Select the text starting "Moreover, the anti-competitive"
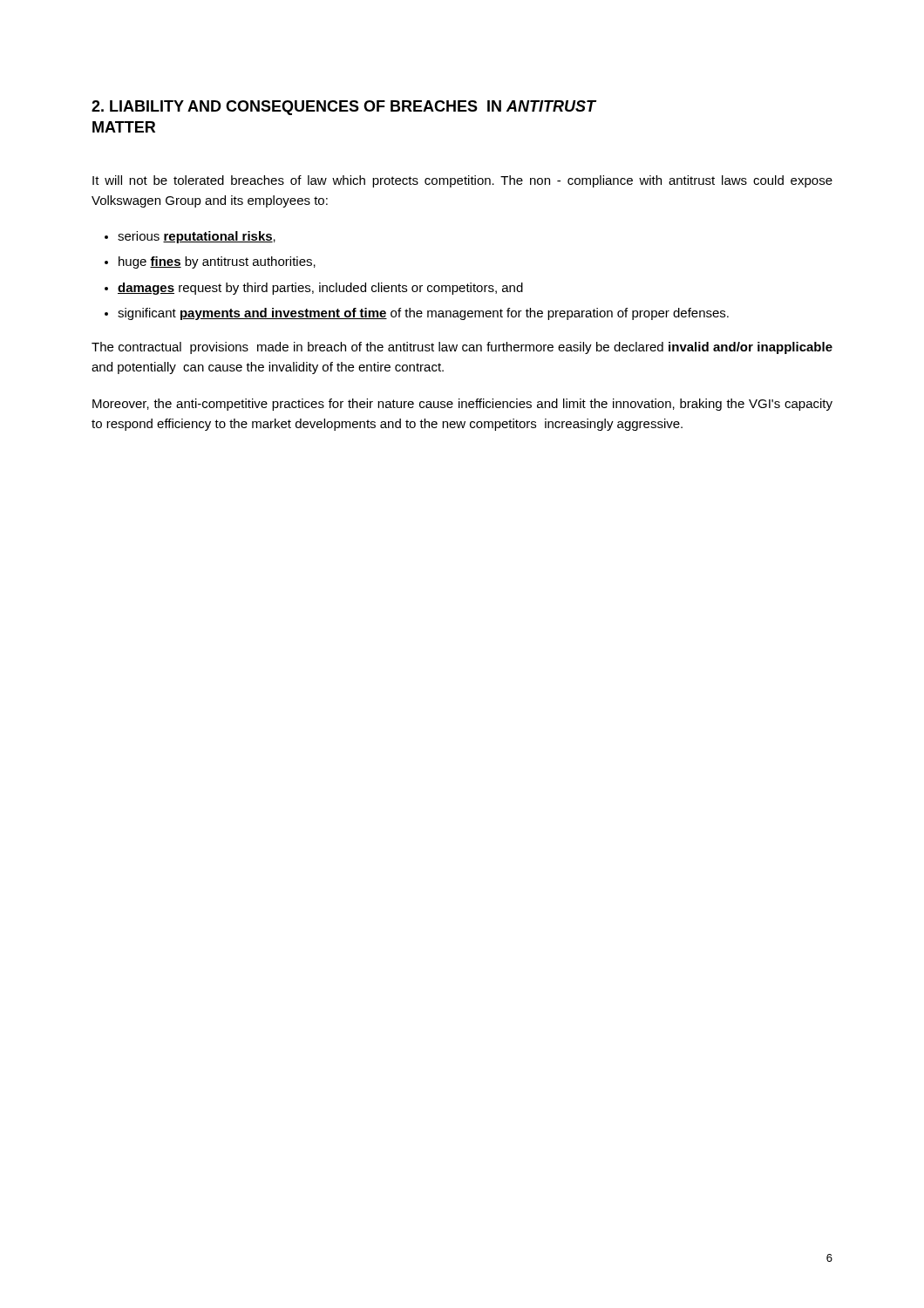 462,413
